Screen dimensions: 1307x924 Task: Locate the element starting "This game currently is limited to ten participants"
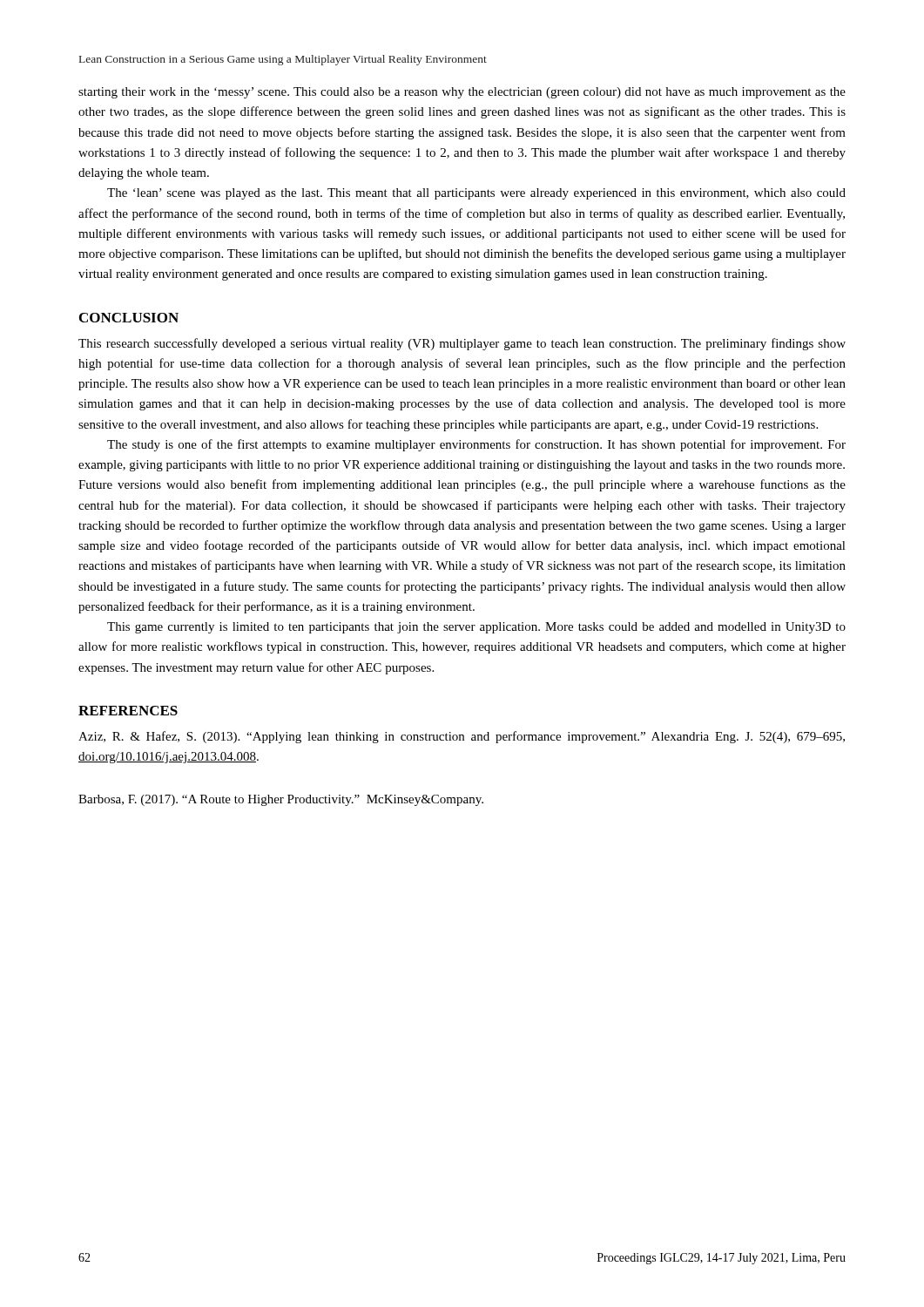462,647
